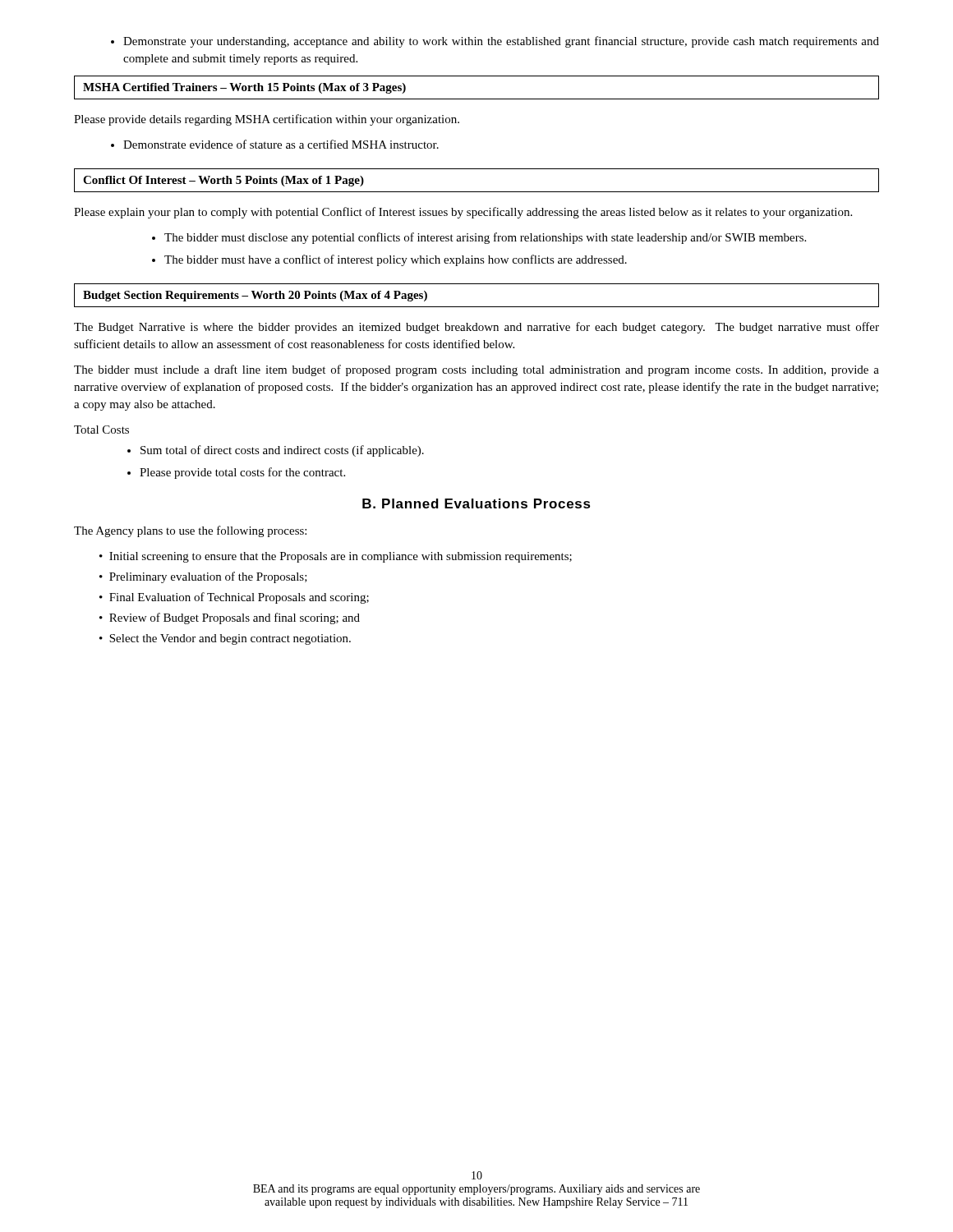Find the section header on this page that starts "MSHA Certified Trainers – Worth 15"
Viewport: 953px width, 1232px height.
pos(245,87)
